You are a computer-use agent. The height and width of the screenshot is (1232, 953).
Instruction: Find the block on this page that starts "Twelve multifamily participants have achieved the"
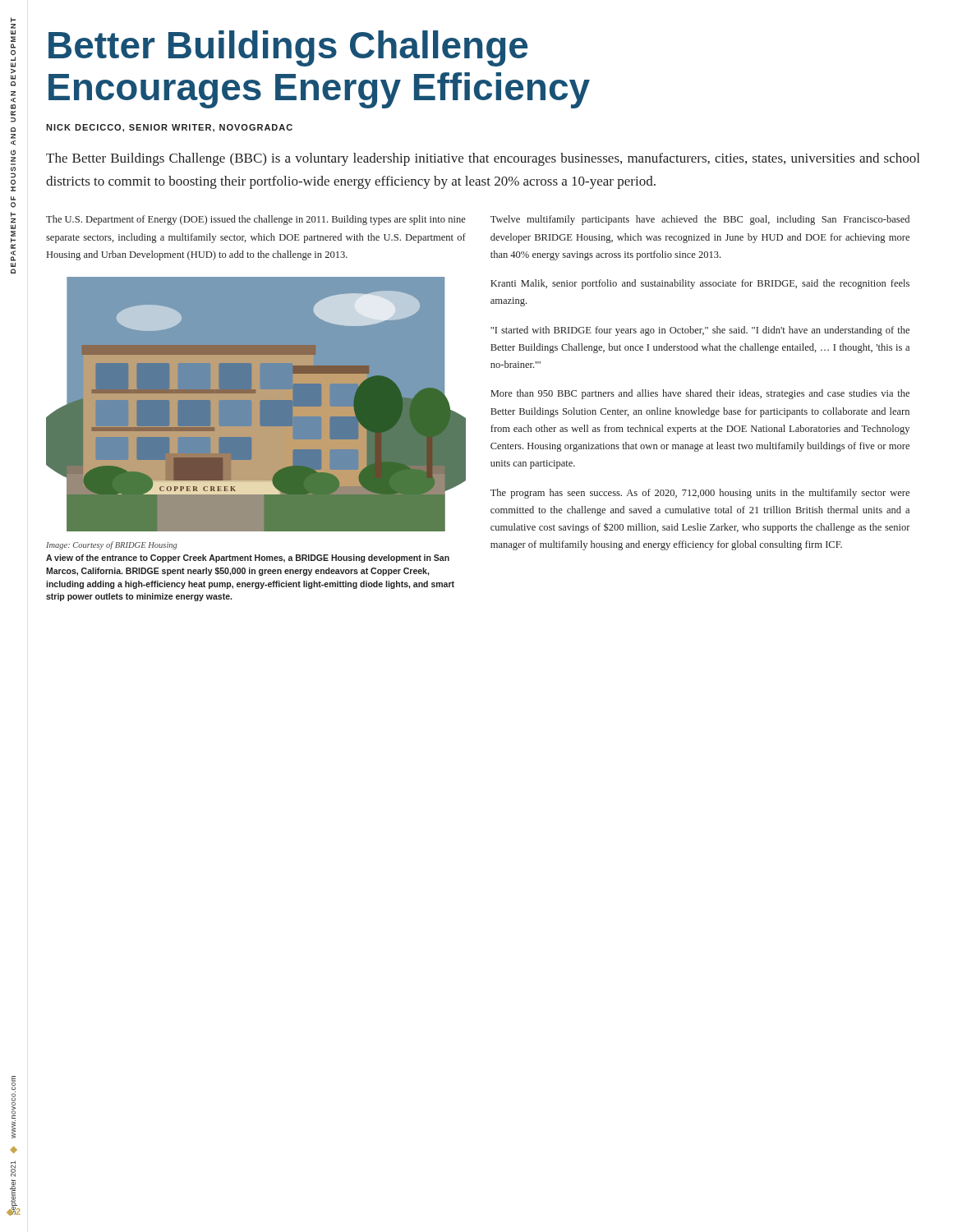click(700, 237)
